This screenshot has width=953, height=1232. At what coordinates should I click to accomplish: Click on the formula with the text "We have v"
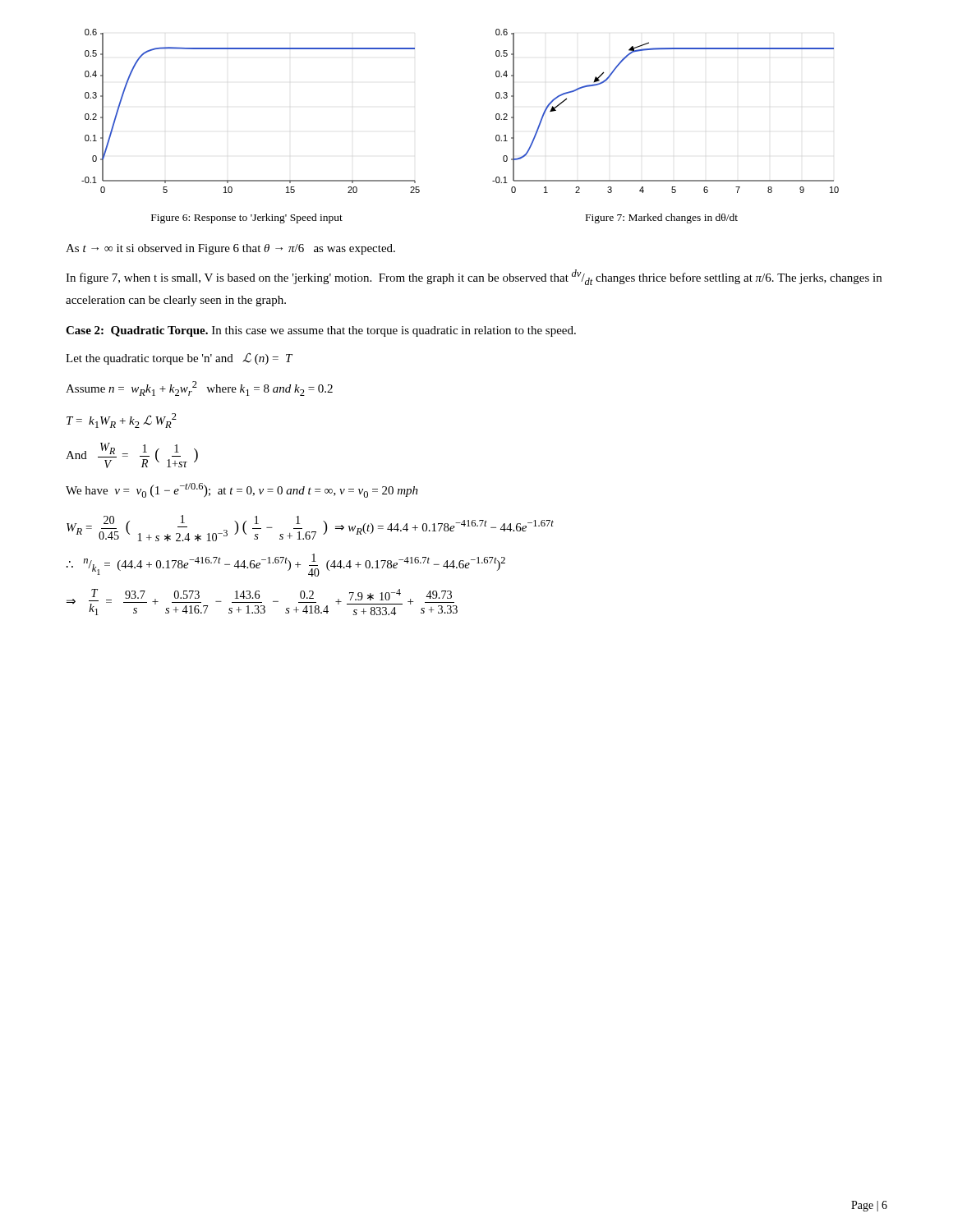[x=242, y=491]
